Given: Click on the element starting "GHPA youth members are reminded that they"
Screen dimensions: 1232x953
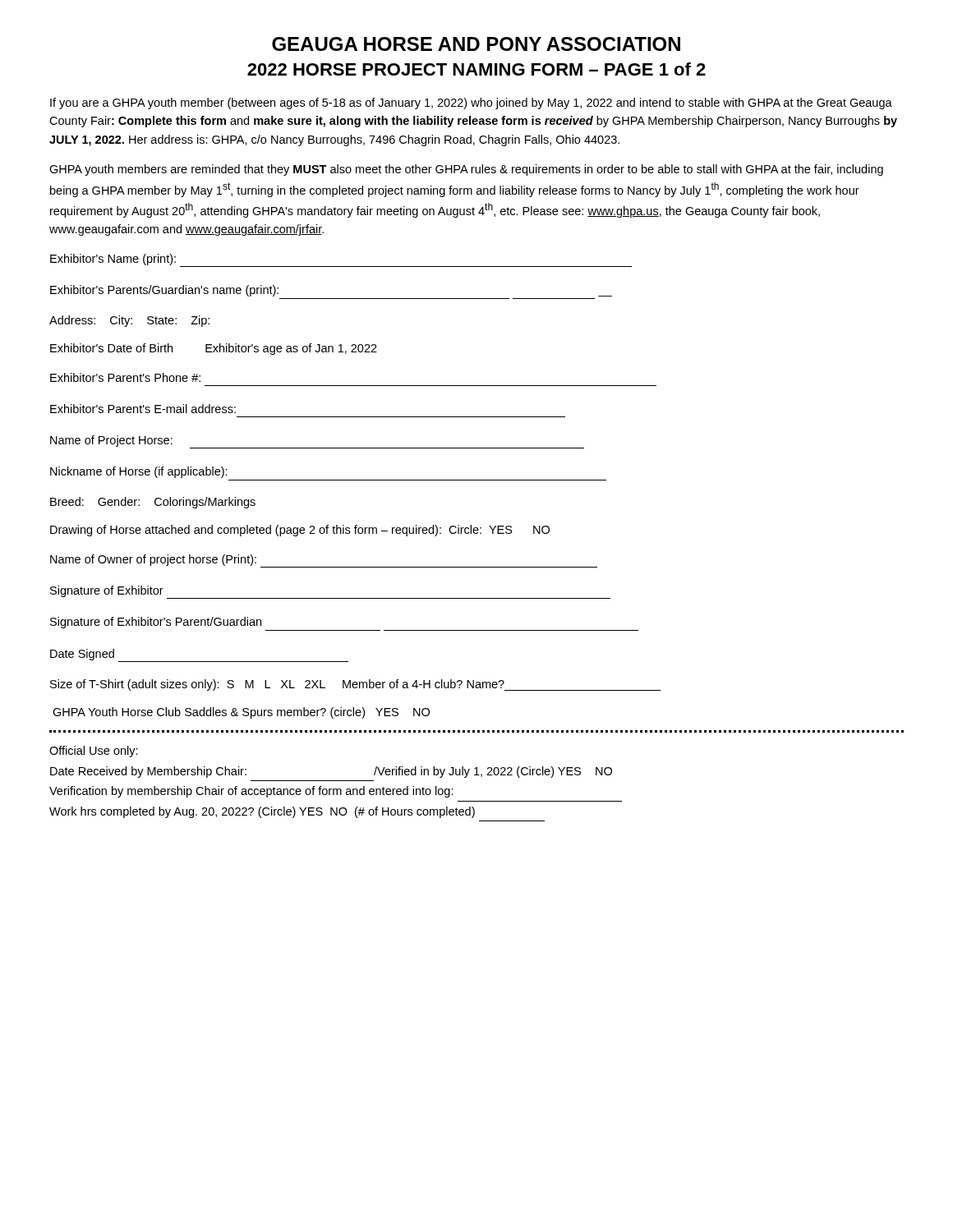Looking at the screenshot, I should click(x=466, y=200).
